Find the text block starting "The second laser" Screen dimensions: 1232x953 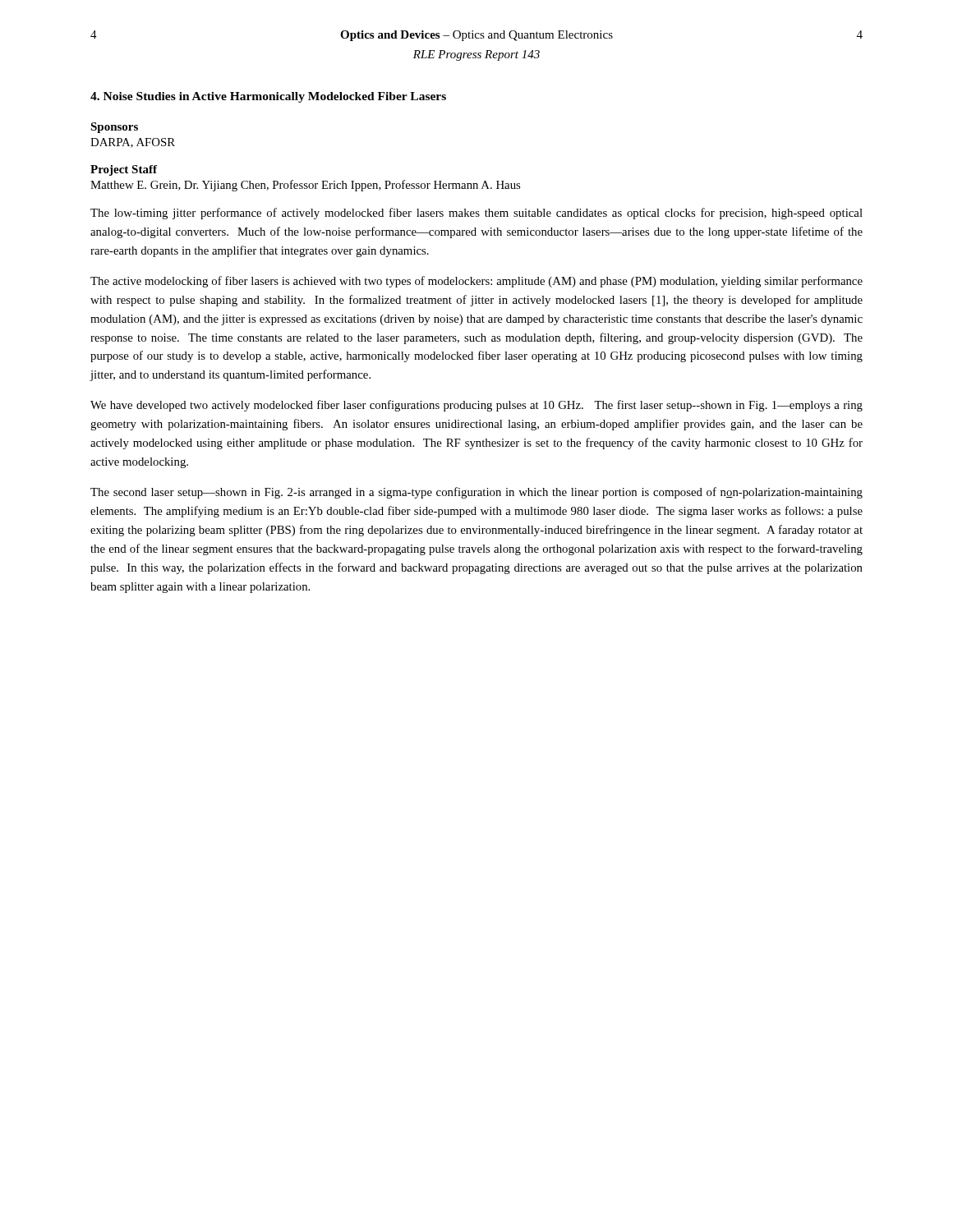point(476,539)
